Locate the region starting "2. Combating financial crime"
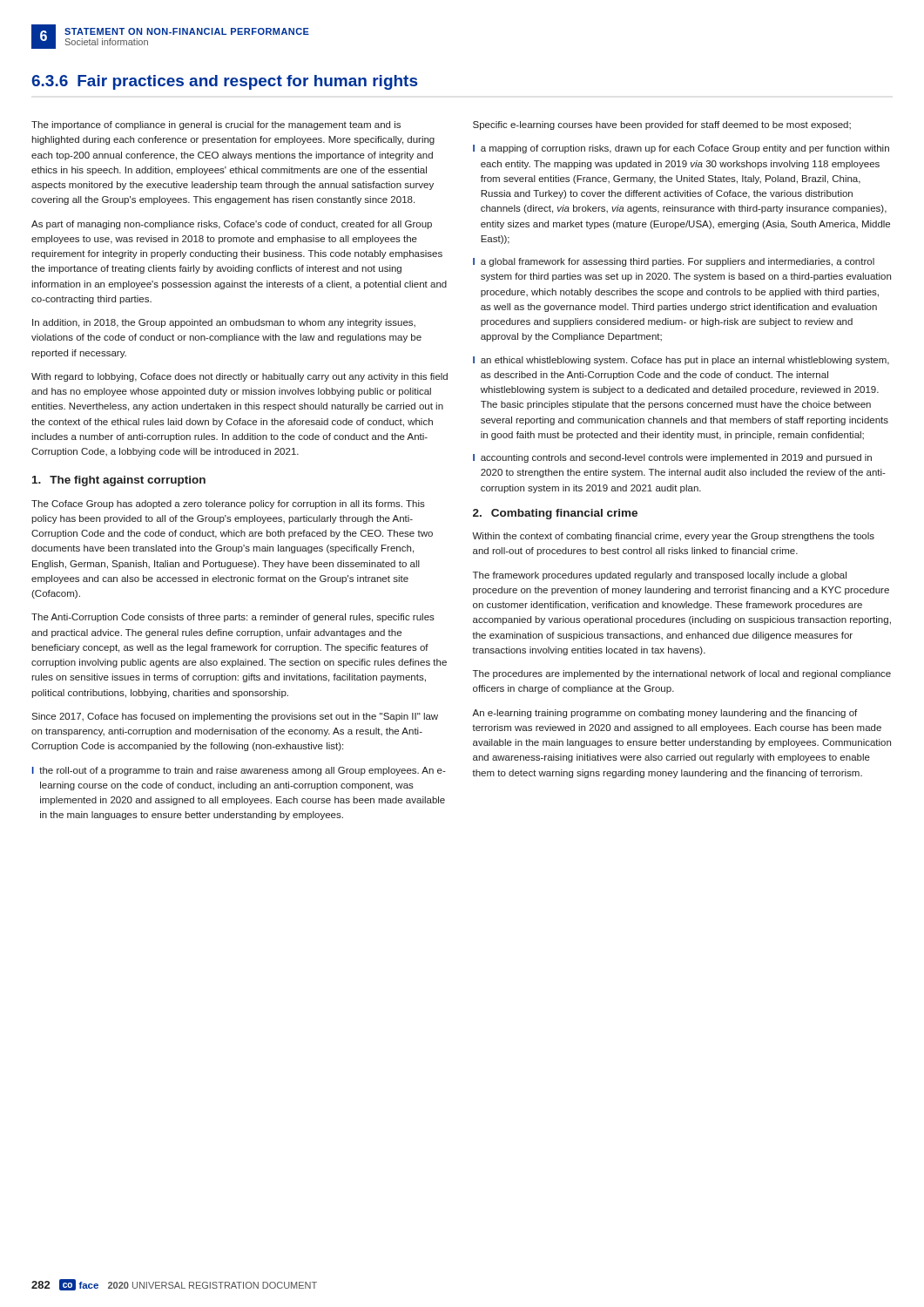Image resolution: width=924 pixels, height=1307 pixels. pos(555,513)
